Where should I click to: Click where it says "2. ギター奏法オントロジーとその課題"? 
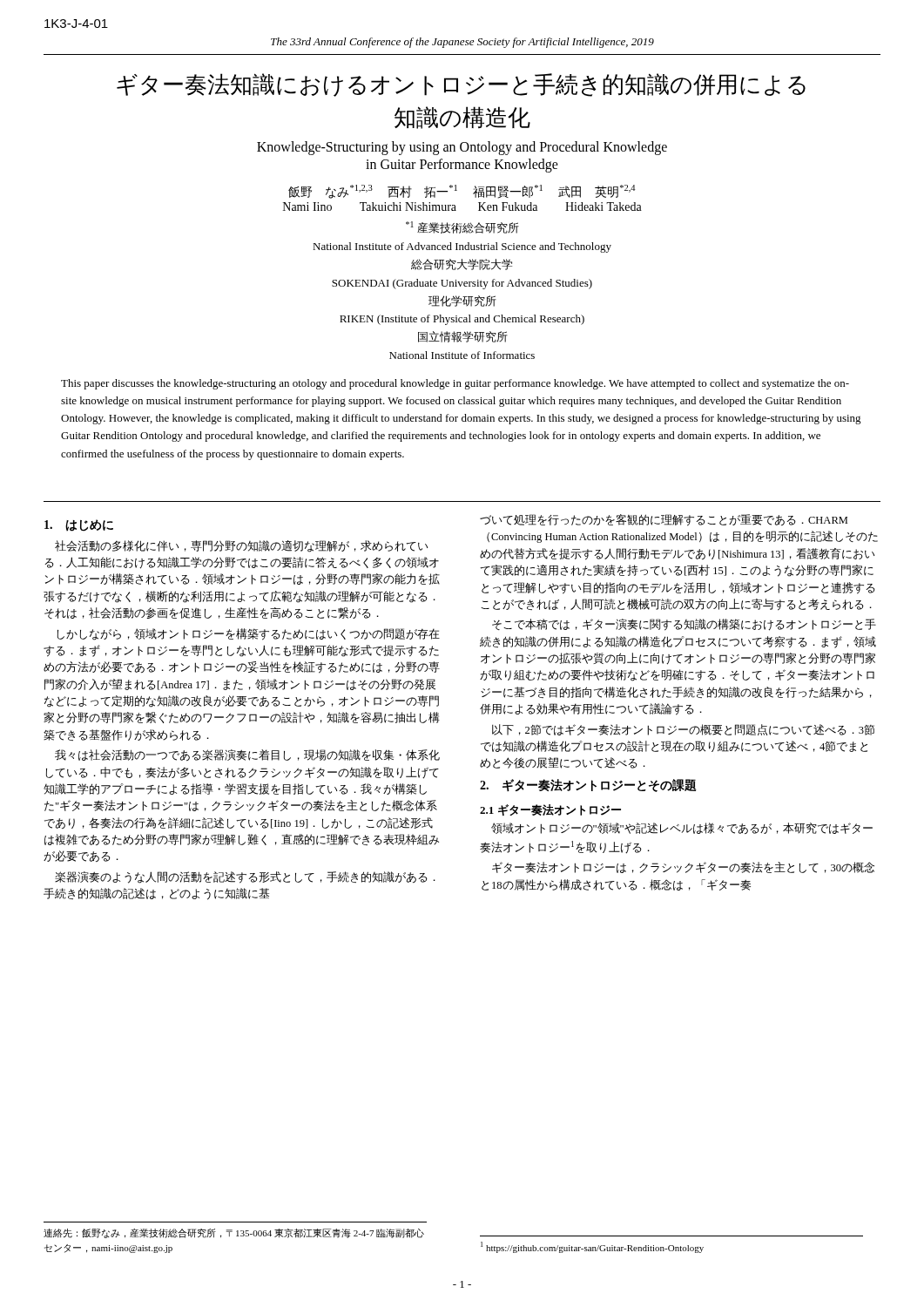click(588, 785)
